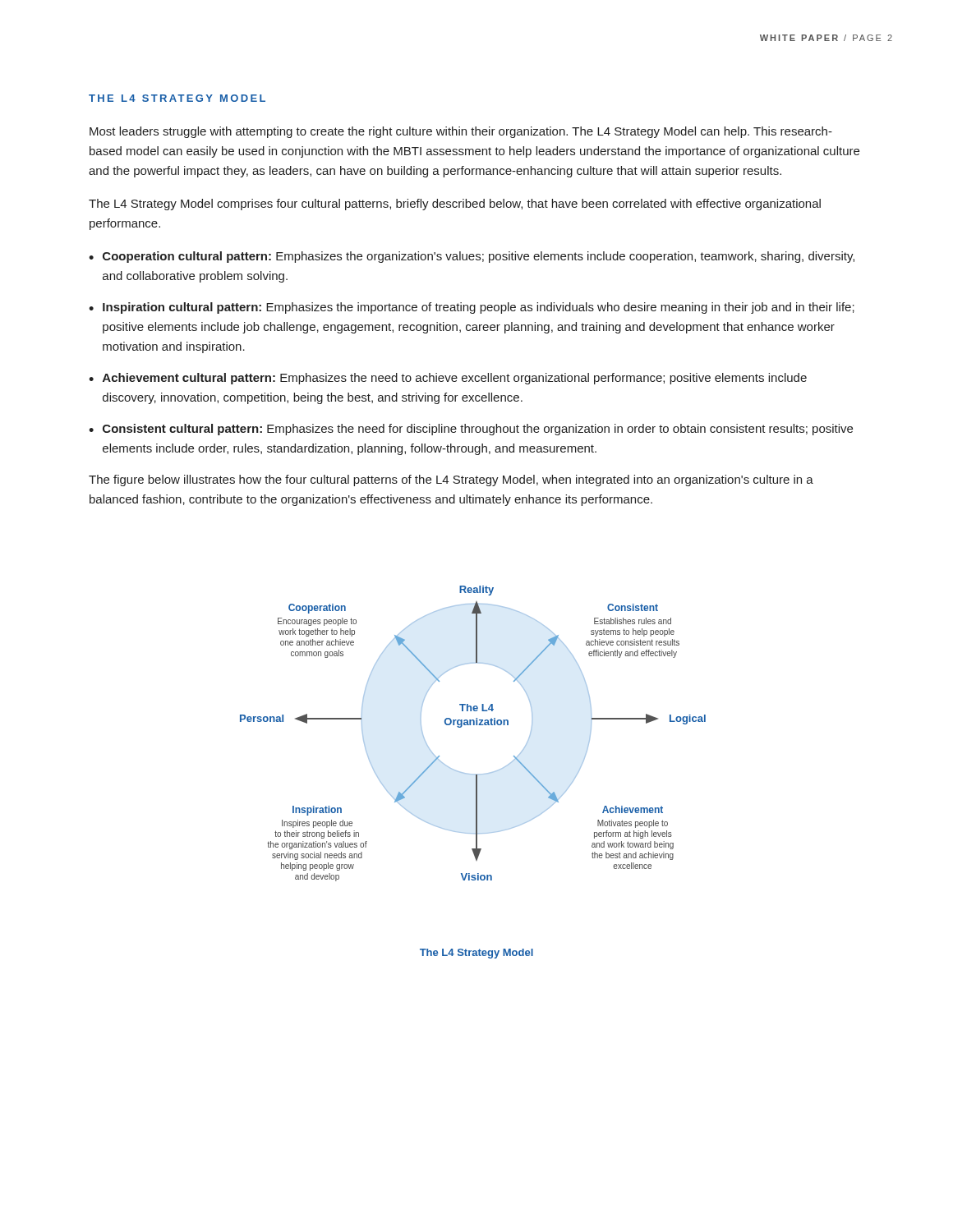Select the list item with the text "• Cooperation cultural"
The width and height of the screenshot is (953, 1232).
(x=476, y=266)
